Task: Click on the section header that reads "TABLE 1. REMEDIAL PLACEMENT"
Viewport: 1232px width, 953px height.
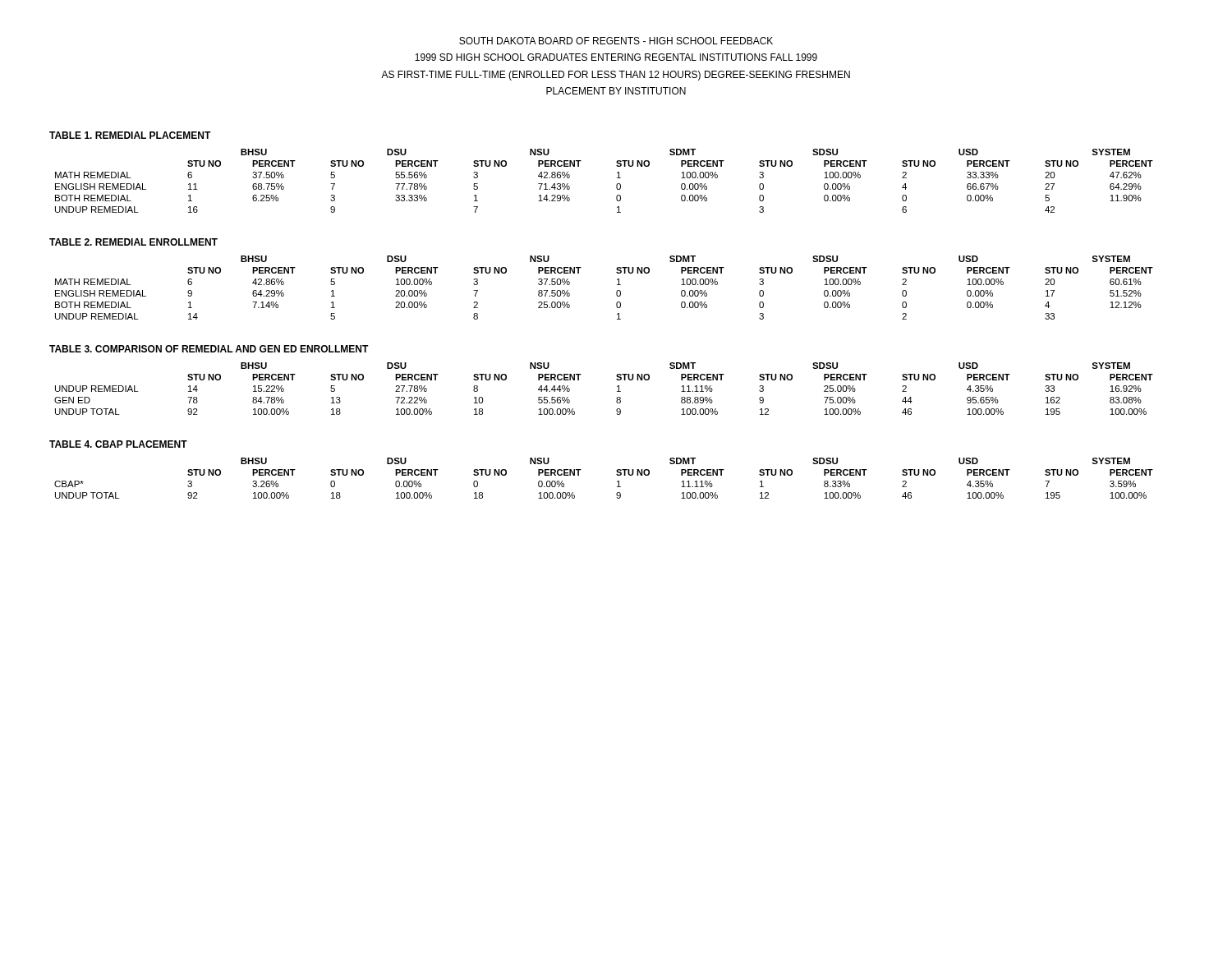Action: (130, 135)
